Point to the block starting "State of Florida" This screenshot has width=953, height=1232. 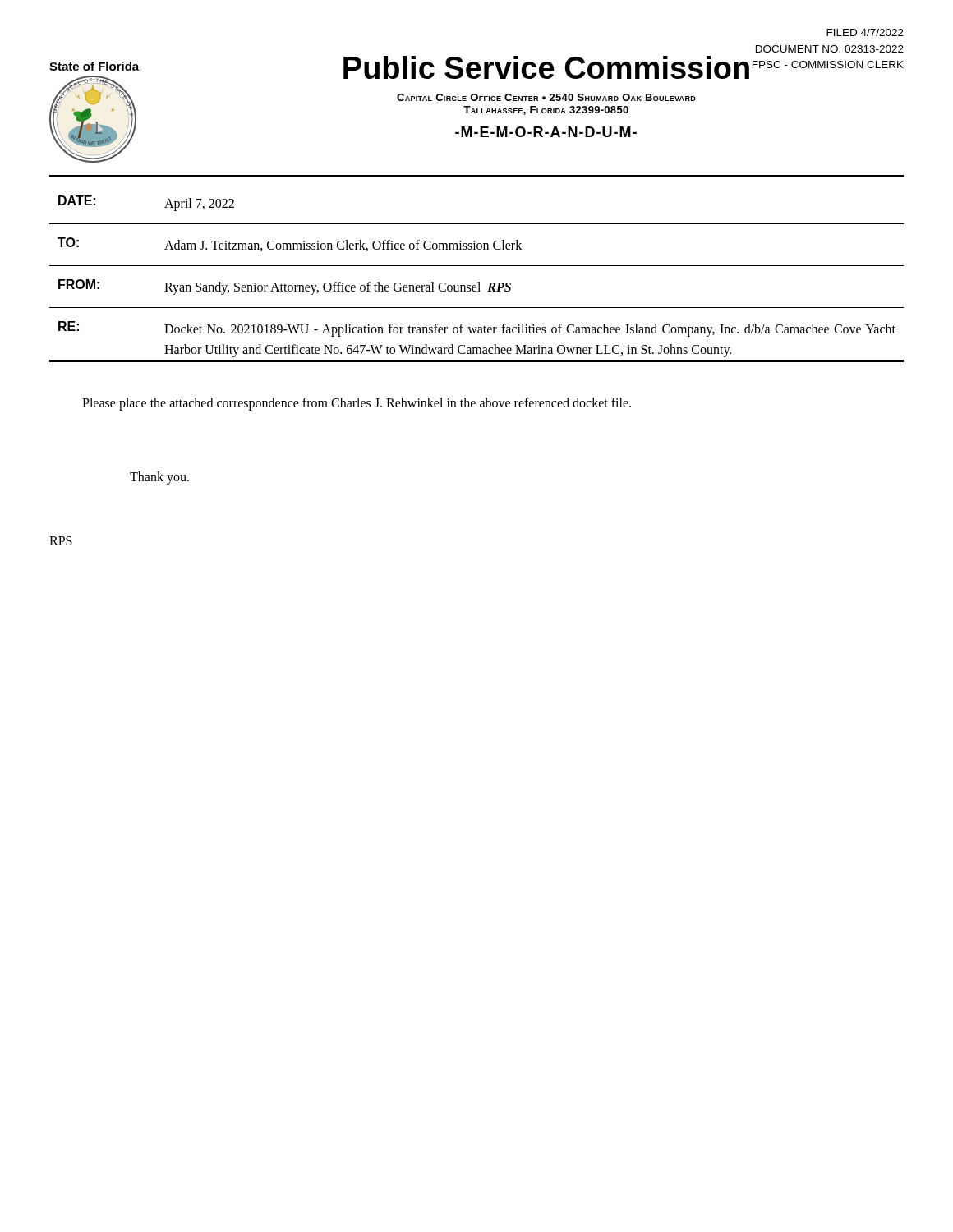coord(94,66)
